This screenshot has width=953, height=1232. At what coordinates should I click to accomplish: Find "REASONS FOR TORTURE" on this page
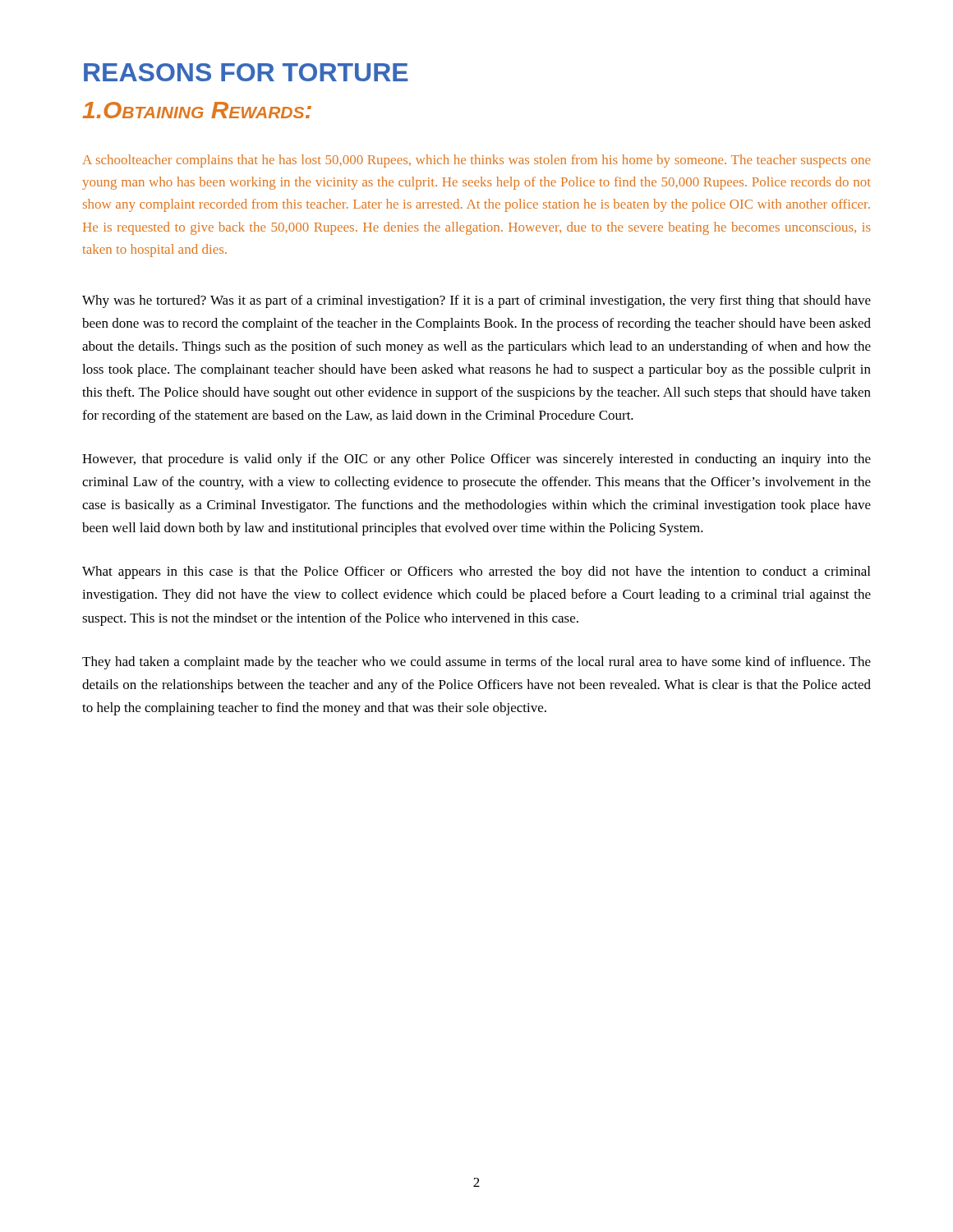(x=245, y=72)
